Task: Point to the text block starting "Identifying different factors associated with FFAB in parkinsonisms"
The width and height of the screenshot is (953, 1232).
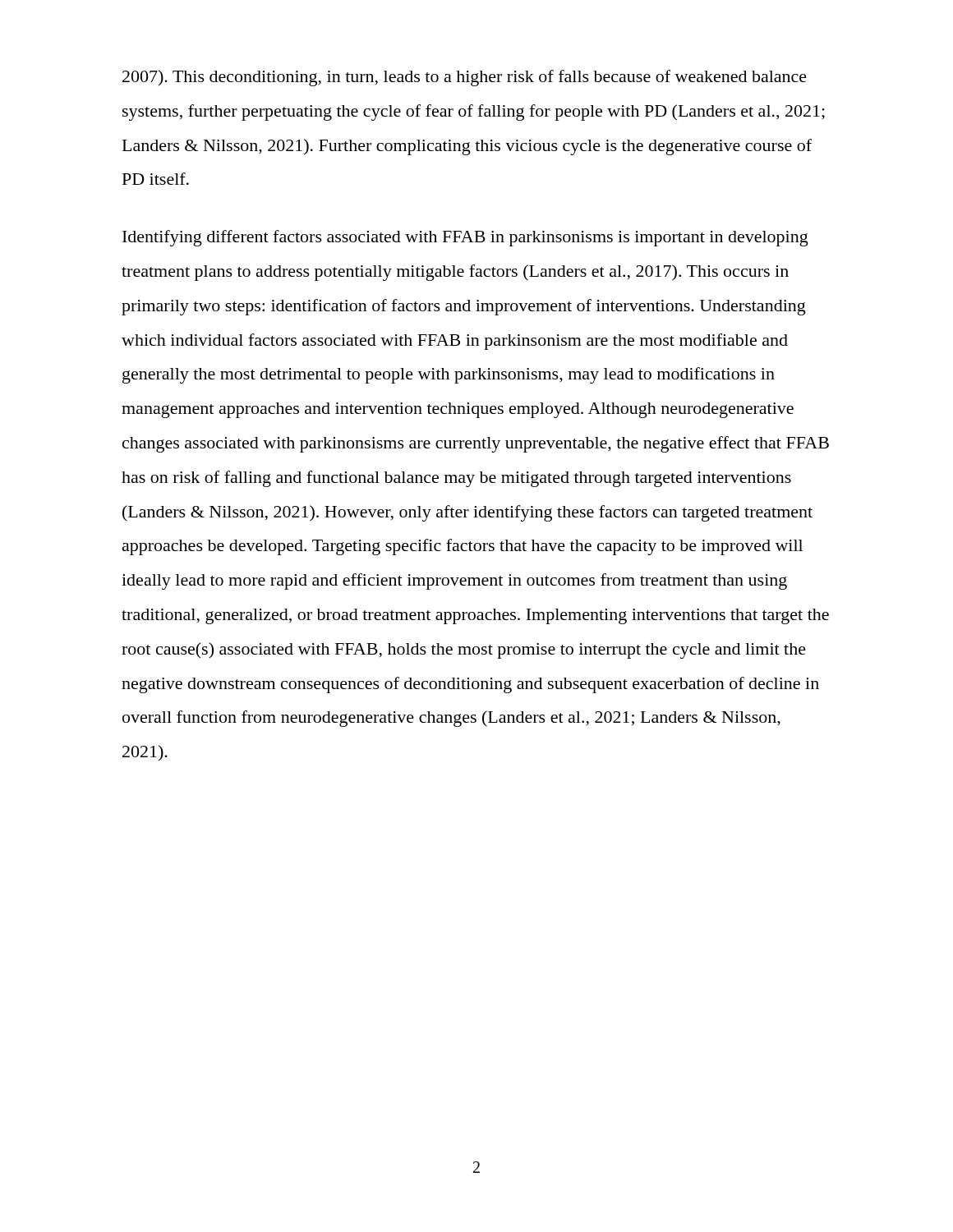Action: 476,494
